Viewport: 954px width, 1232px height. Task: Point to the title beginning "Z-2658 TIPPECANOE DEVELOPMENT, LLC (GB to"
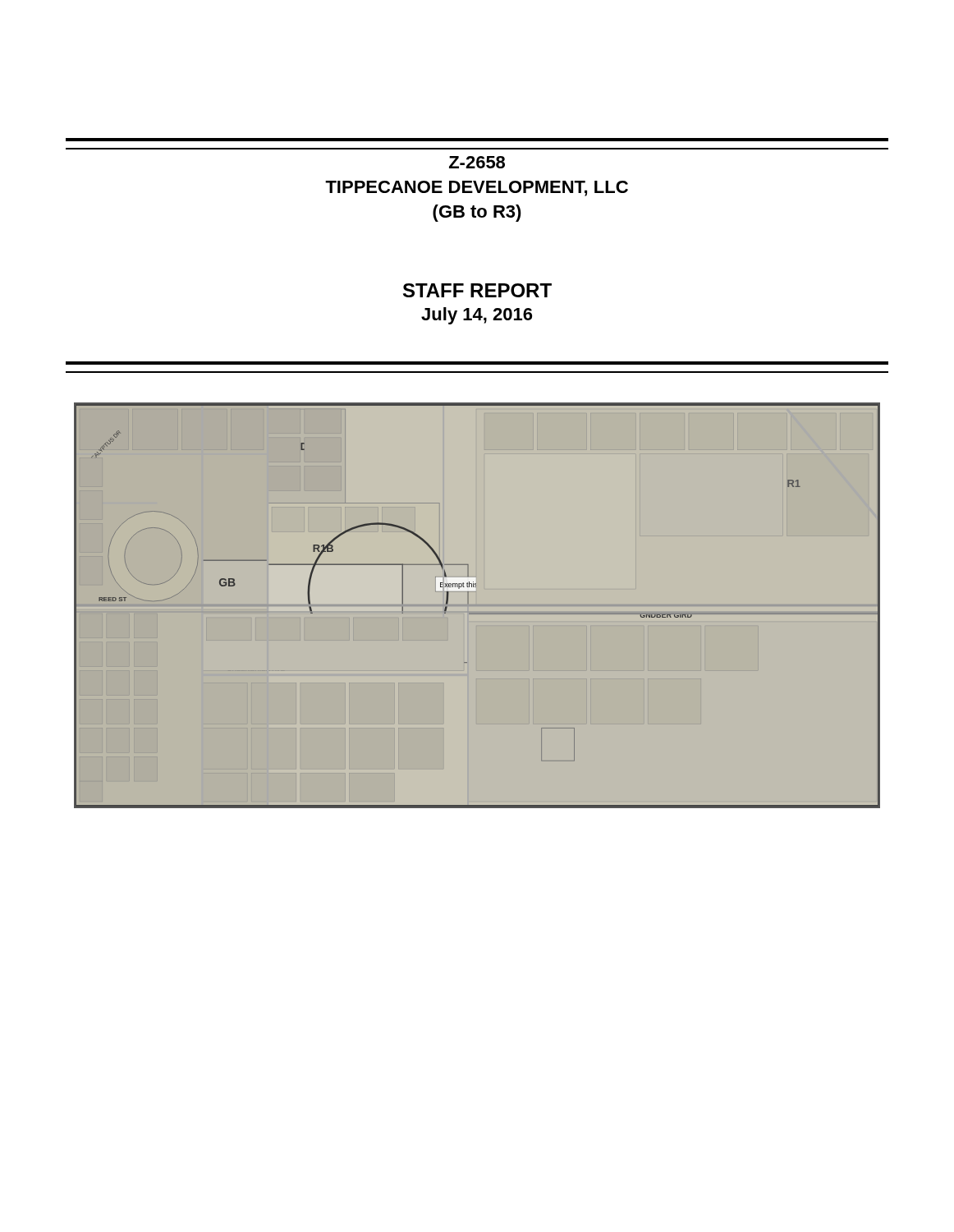pyautogui.click(x=477, y=187)
